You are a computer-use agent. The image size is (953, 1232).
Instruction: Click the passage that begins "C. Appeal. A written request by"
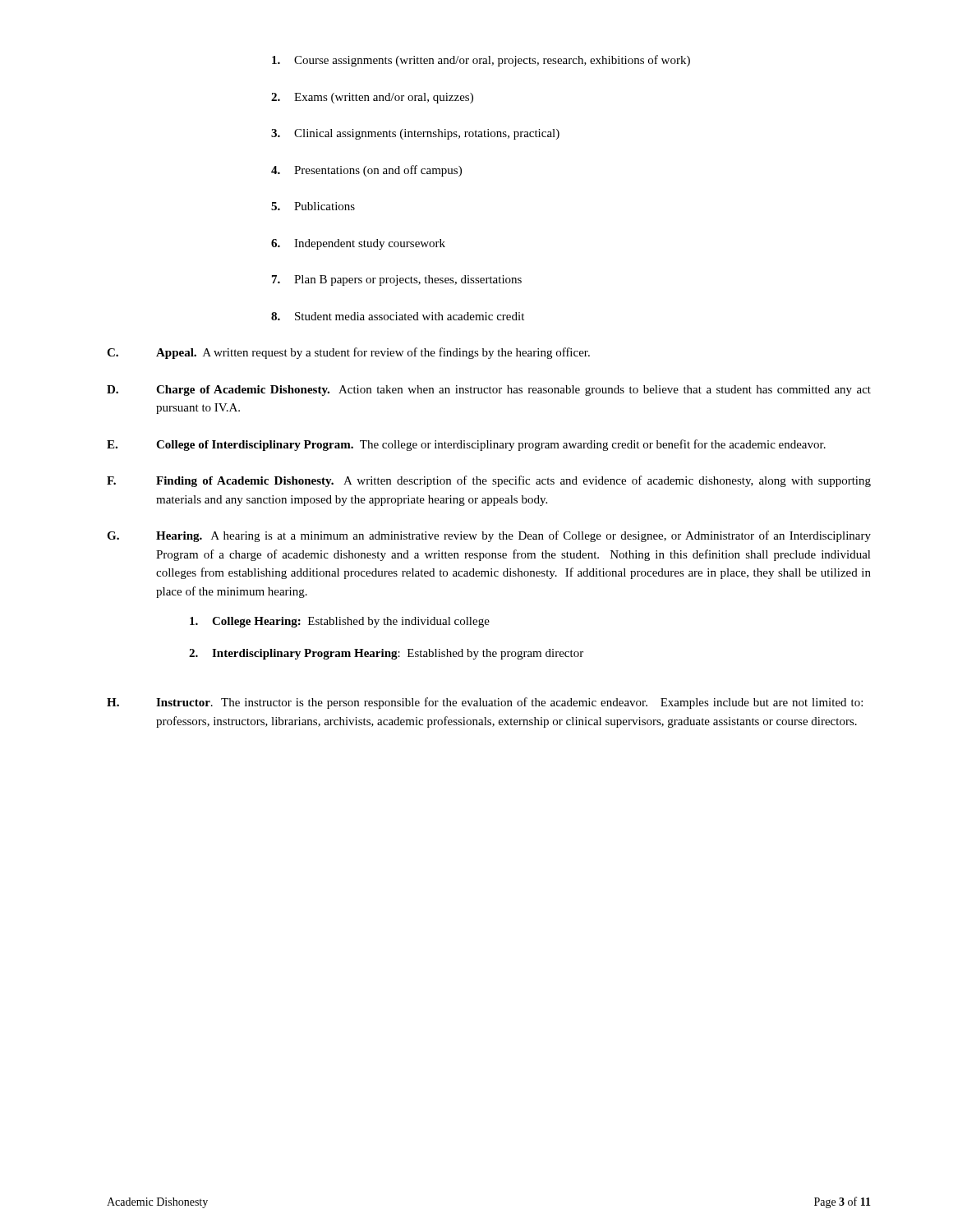click(489, 353)
